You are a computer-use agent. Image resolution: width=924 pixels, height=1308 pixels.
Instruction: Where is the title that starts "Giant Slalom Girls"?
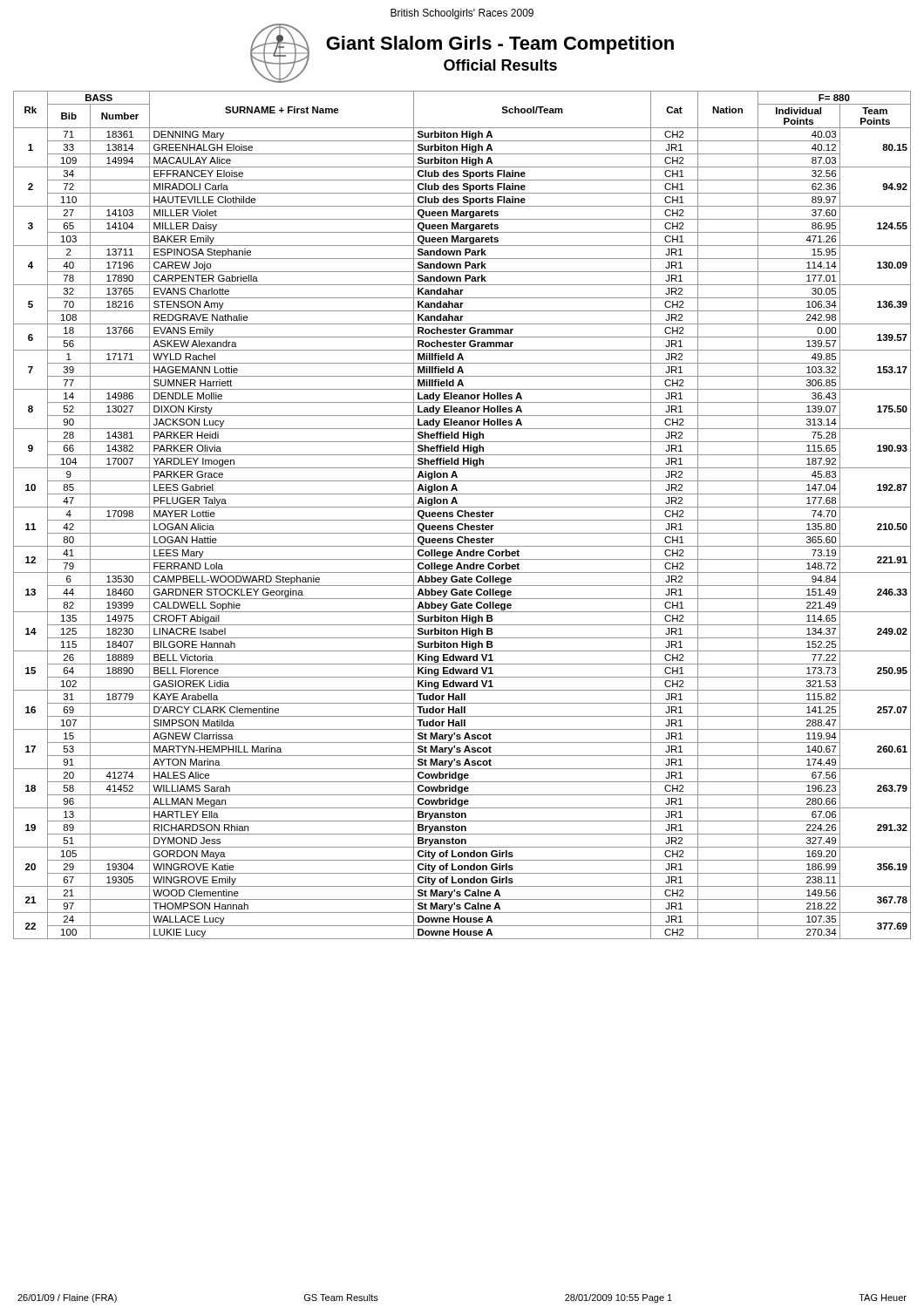[x=462, y=53]
